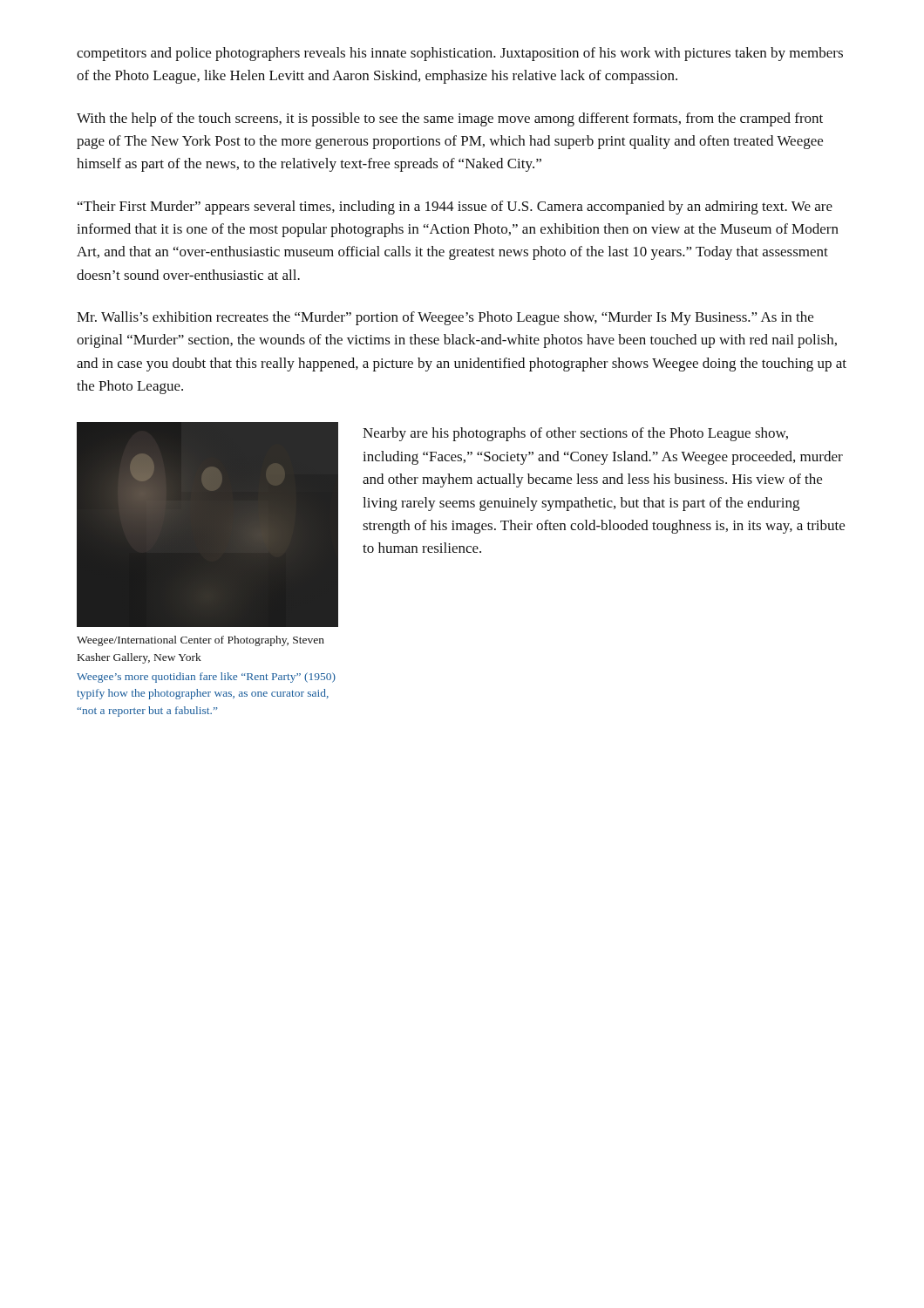924x1308 pixels.
Task: Click on the text block that reads "“Their First Murder” appears several times, including in"
Action: tap(458, 240)
